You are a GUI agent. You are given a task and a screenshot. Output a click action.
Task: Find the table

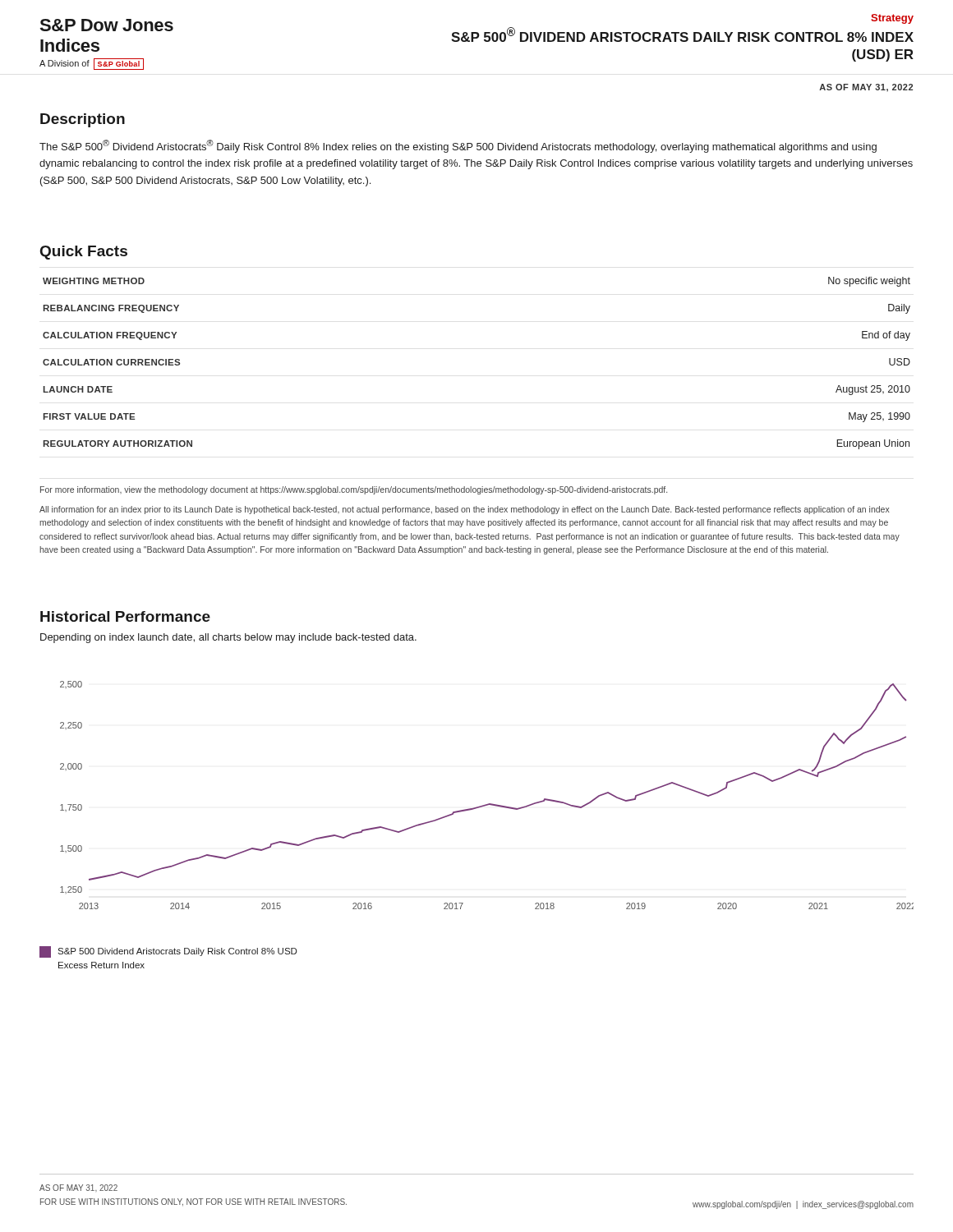point(476,362)
